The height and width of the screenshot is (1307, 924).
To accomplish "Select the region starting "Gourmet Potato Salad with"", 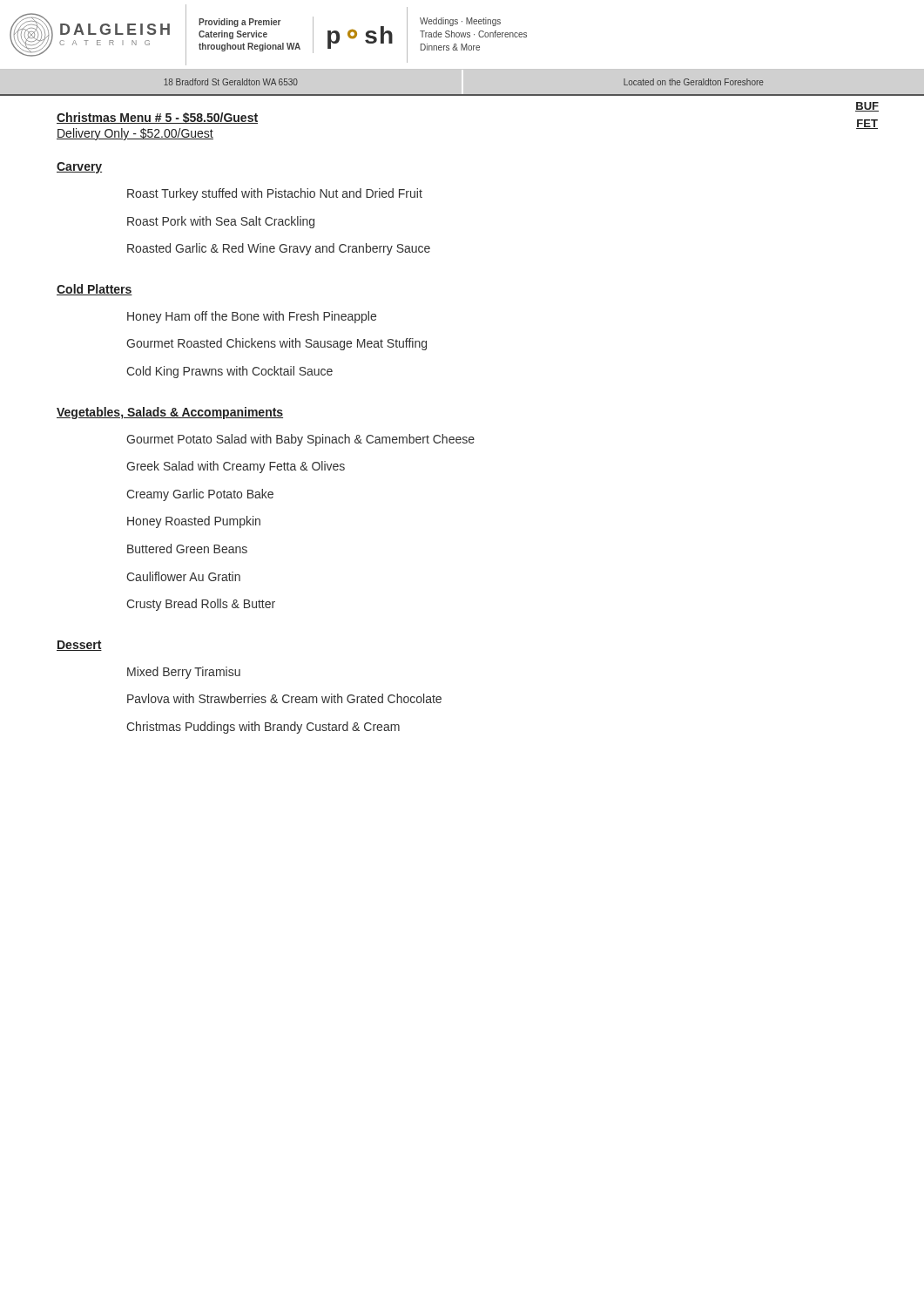I will click(300, 439).
